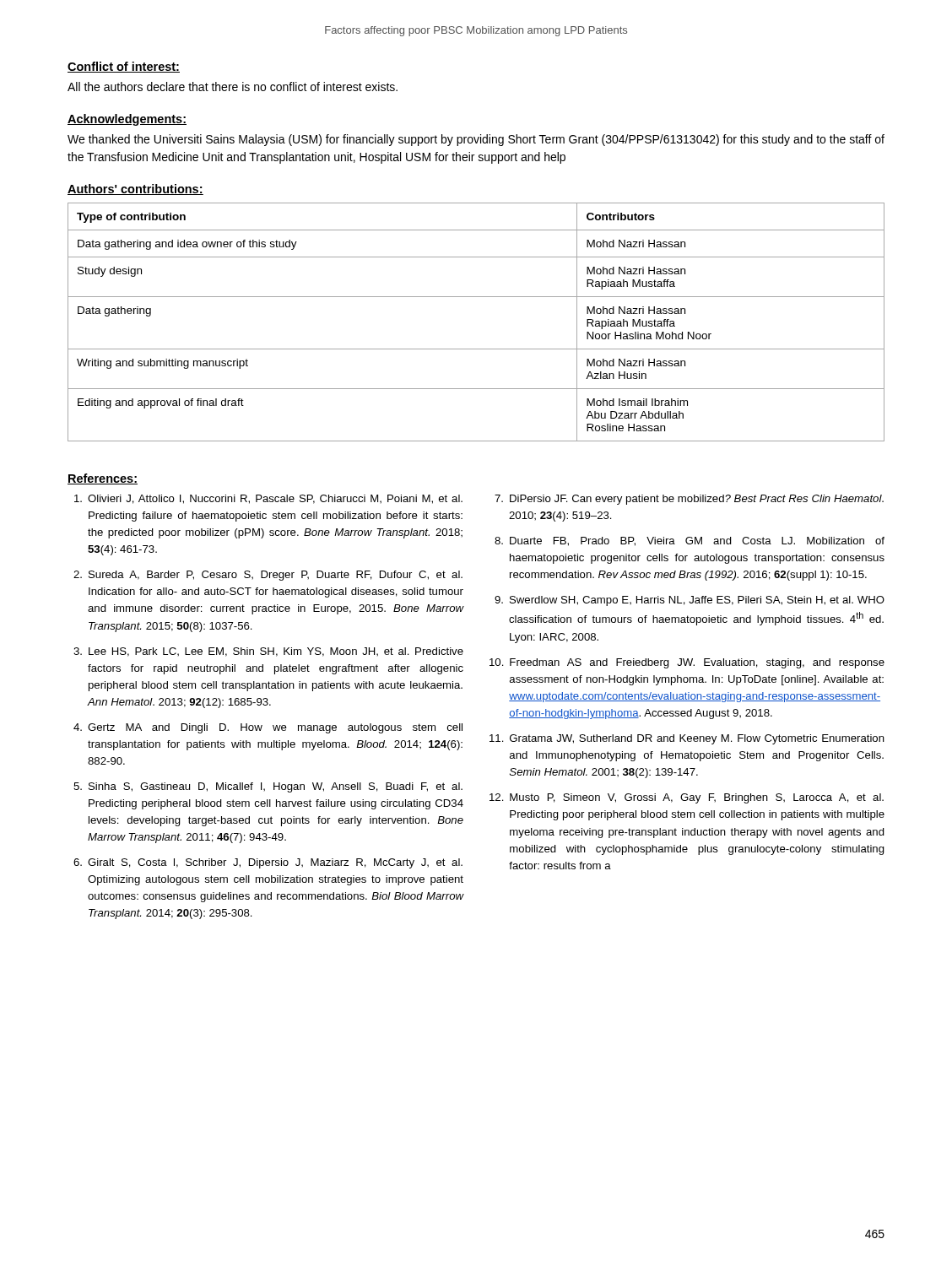952x1266 pixels.
Task: Locate the block of text that opens with "10. Freedman AS and Freiedberg"
Action: pyautogui.click(x=687, y=688)
